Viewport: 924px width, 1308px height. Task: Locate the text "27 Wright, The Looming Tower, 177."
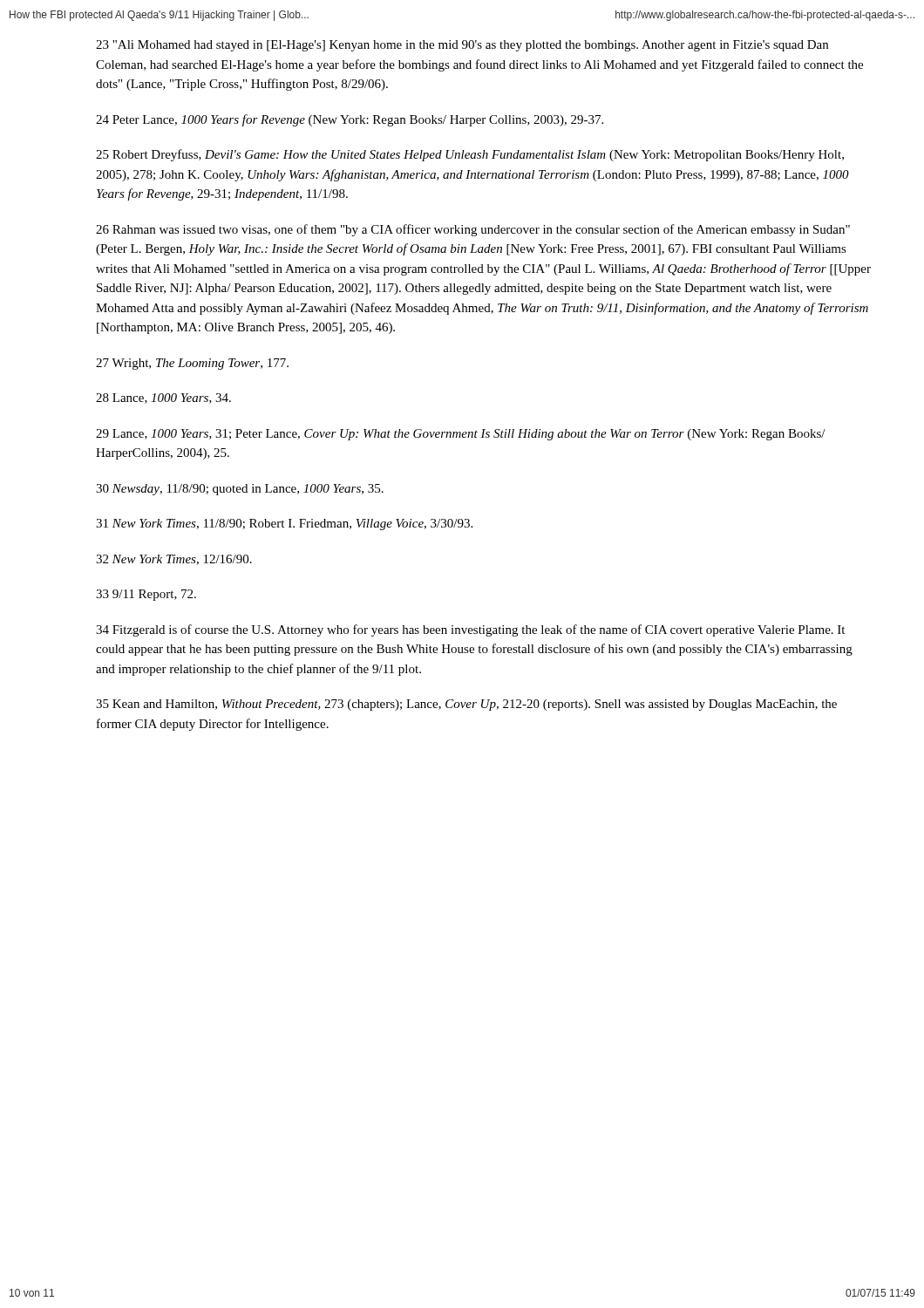[x=193, y=362]
